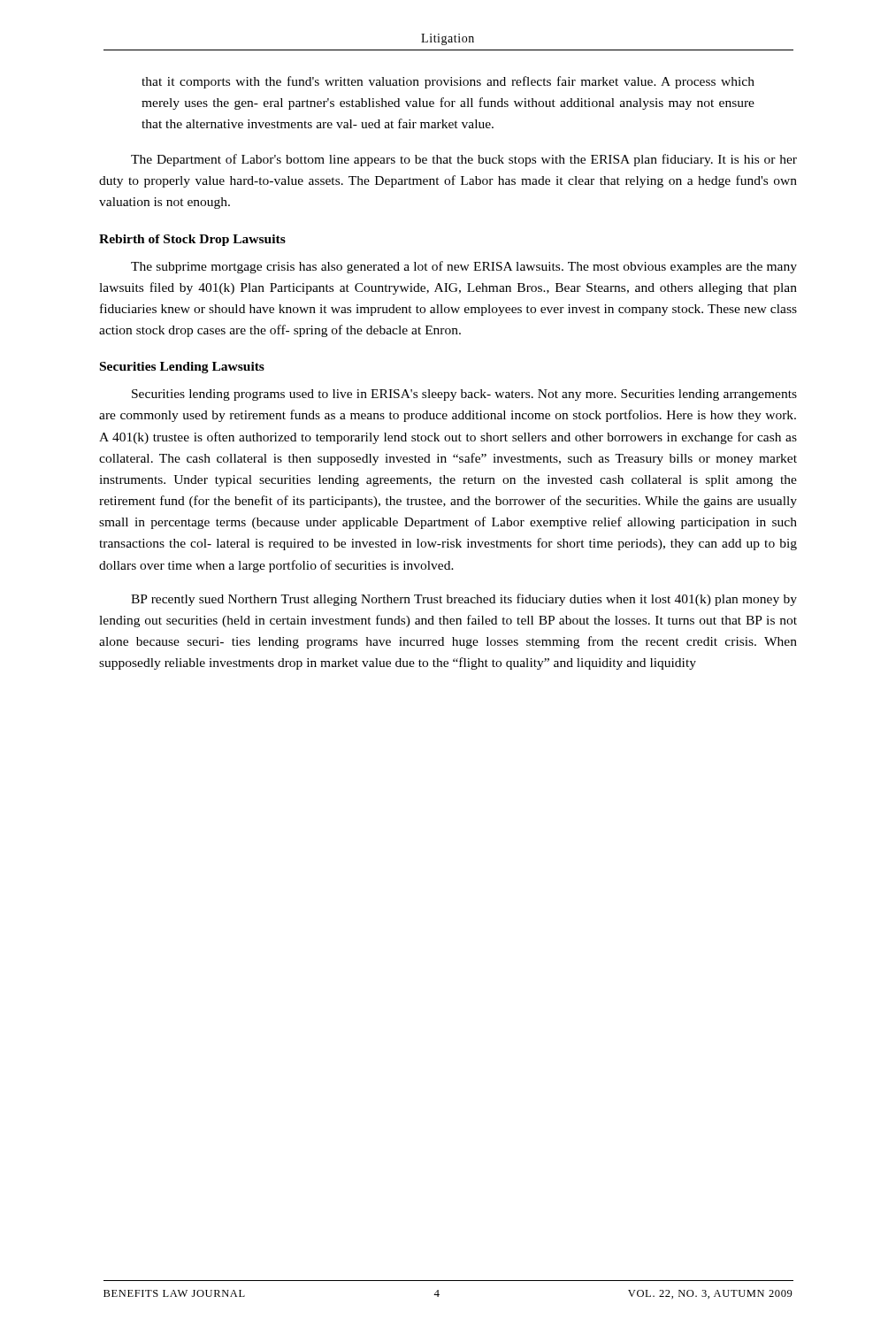896x1327 pixels.
Task: Click on the text starting "Securities lending programs used to live"
Action: 448,479
